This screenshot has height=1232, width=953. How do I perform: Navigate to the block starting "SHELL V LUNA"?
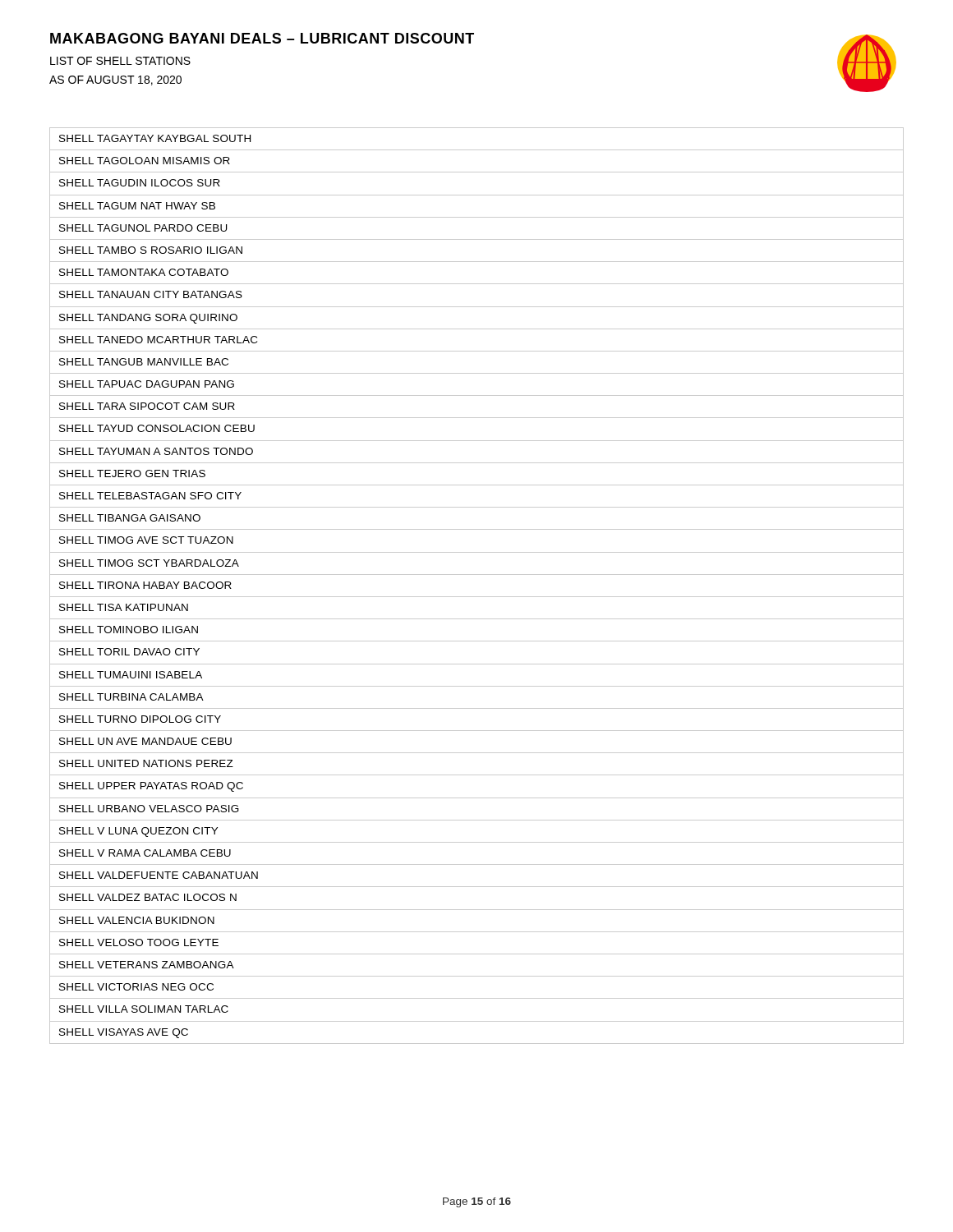138,831
